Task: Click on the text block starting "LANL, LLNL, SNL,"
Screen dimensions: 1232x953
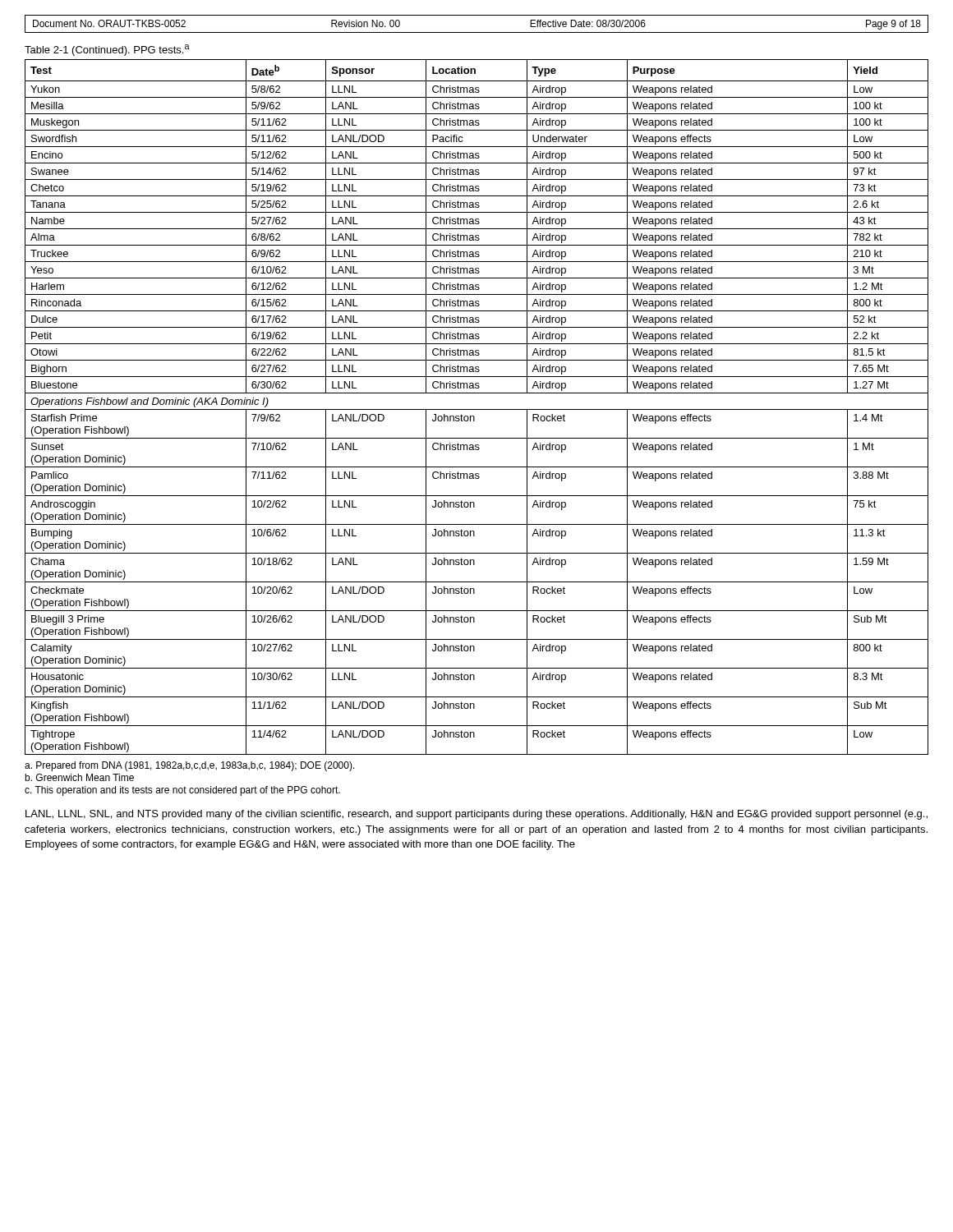Action: (x=476, y=829)
